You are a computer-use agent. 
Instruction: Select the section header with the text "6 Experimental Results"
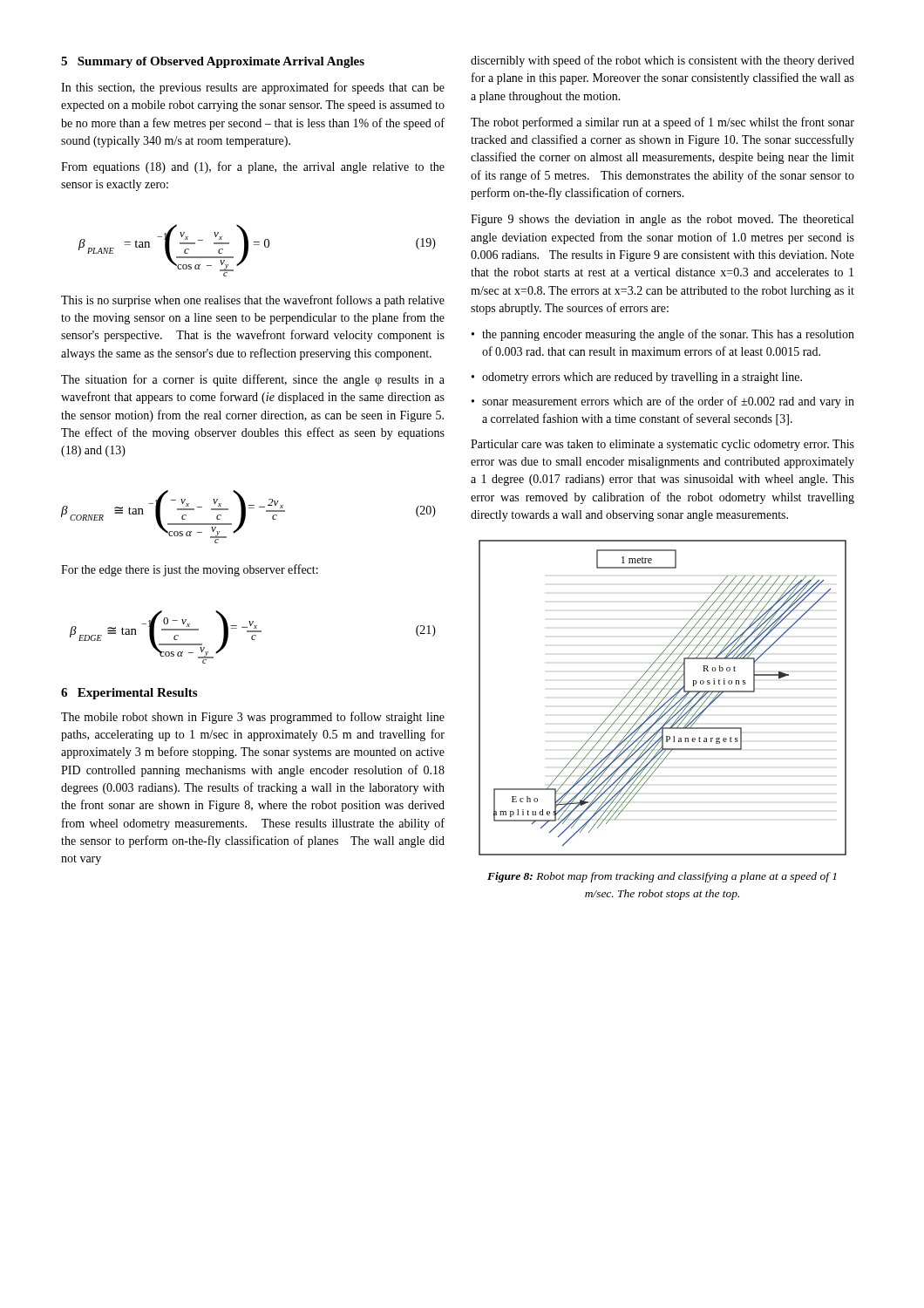click(x=129, y=692)
